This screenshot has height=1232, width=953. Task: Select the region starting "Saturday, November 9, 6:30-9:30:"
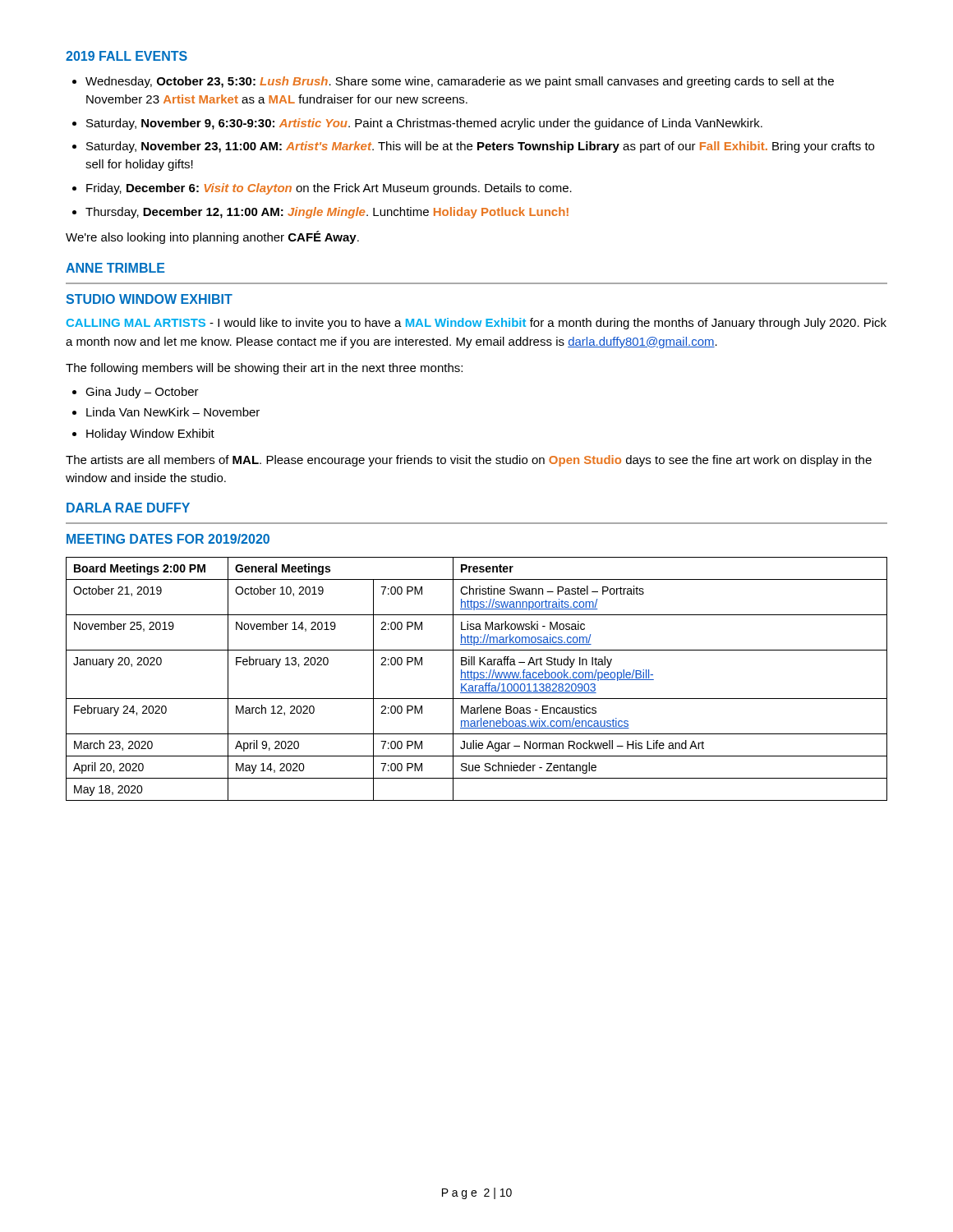424,122
